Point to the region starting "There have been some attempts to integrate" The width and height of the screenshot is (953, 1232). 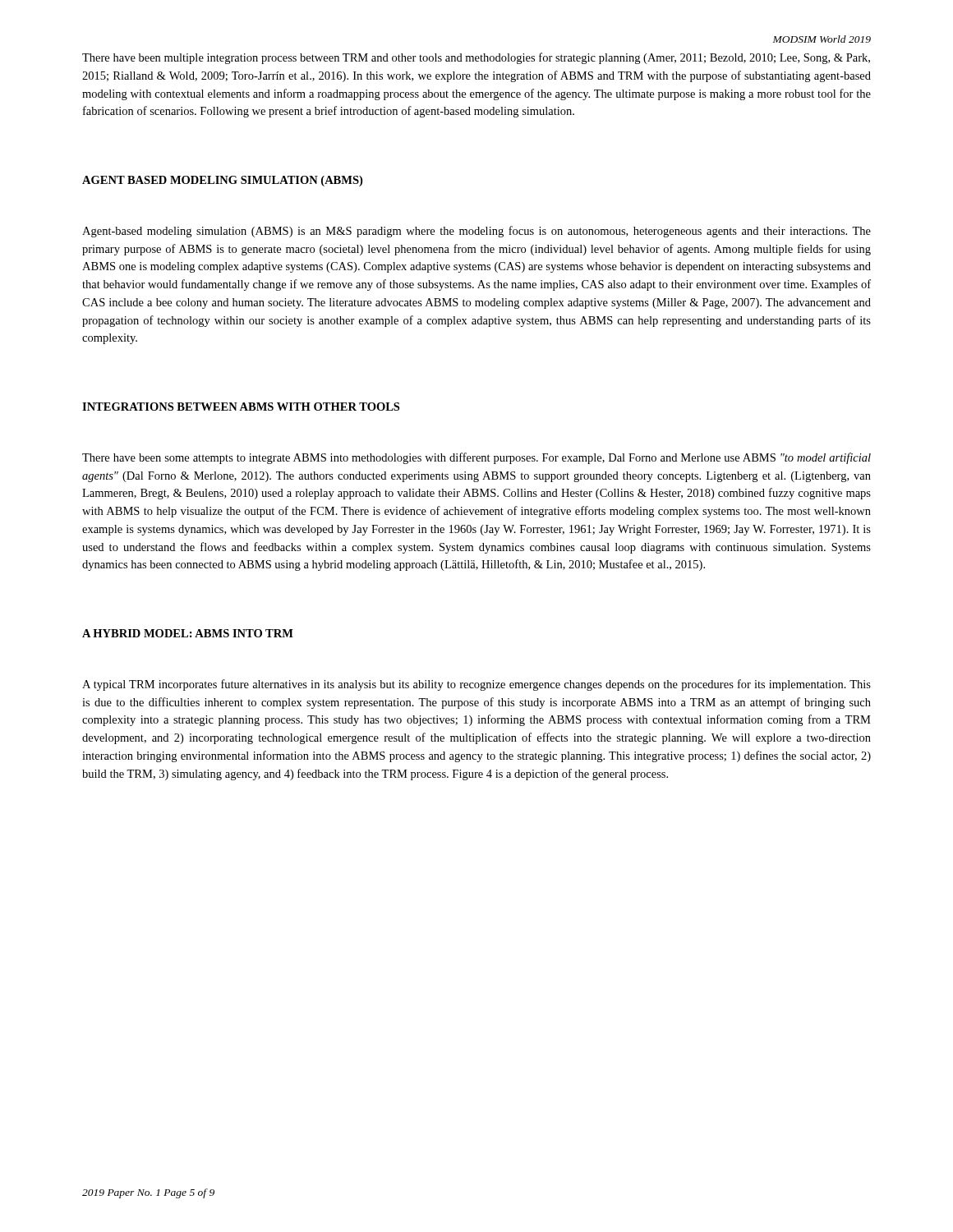(476, 512)
